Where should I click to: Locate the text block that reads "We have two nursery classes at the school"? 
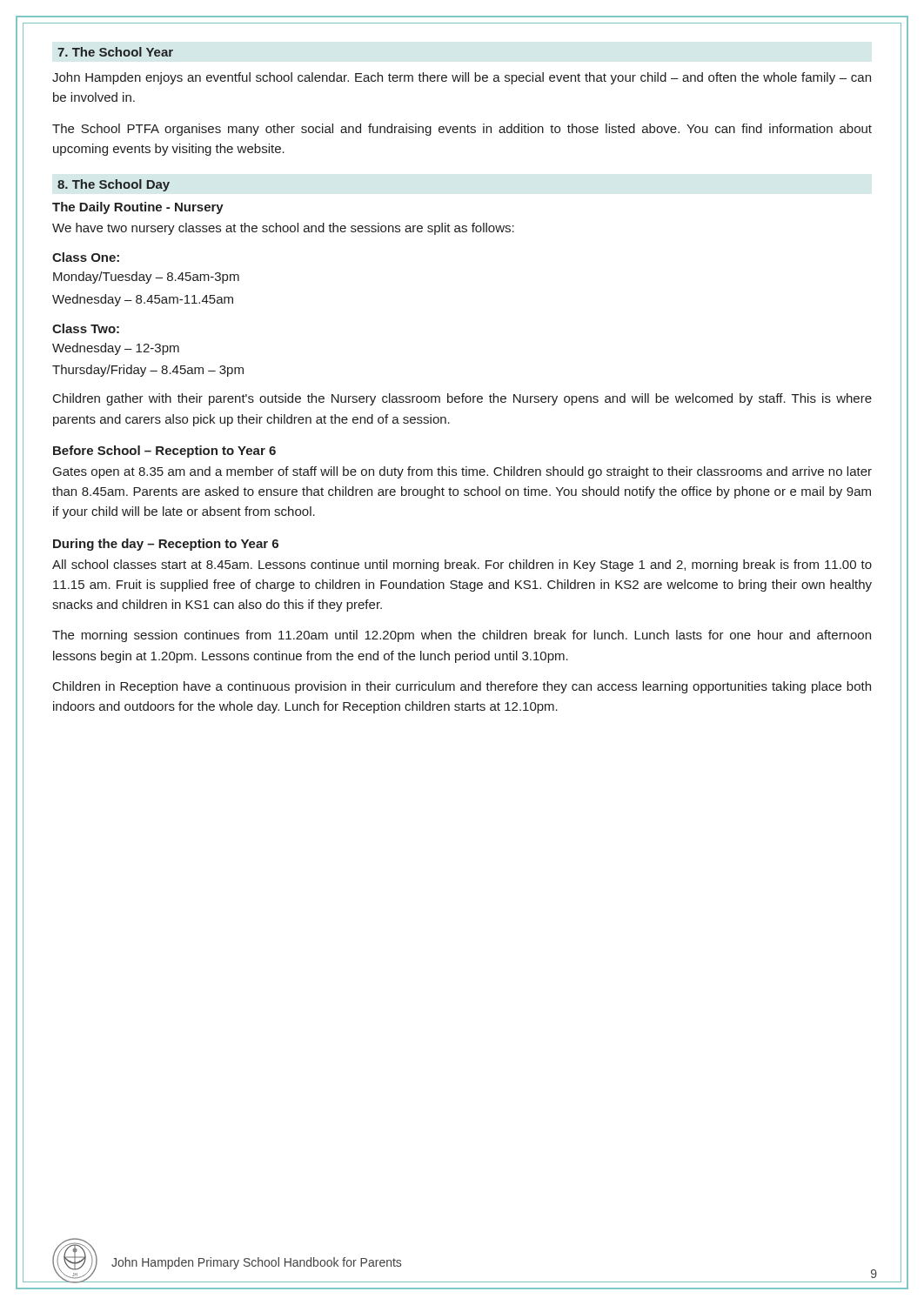coord(283,228)
